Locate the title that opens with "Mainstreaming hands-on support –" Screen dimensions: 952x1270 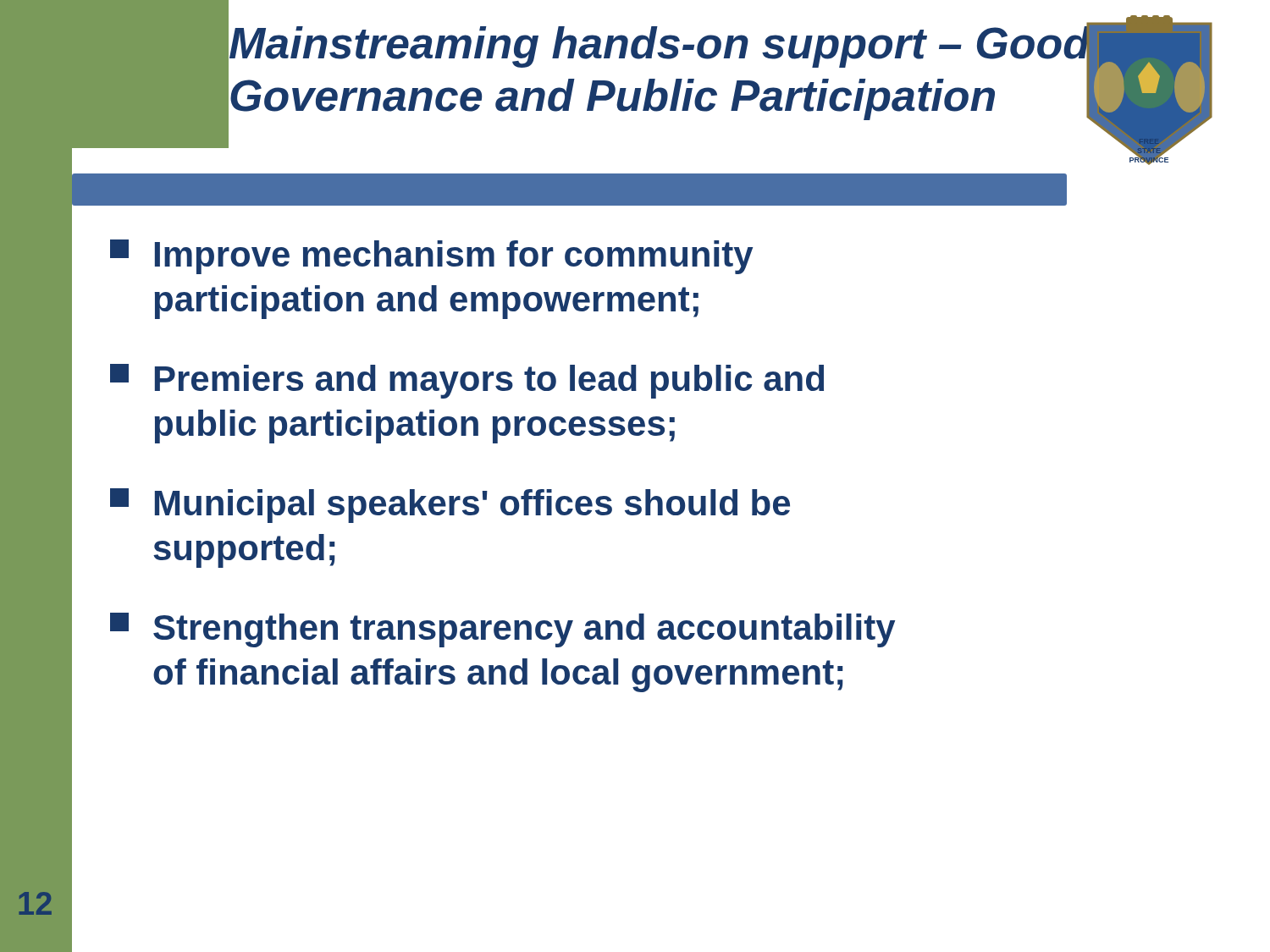point(673,70)
